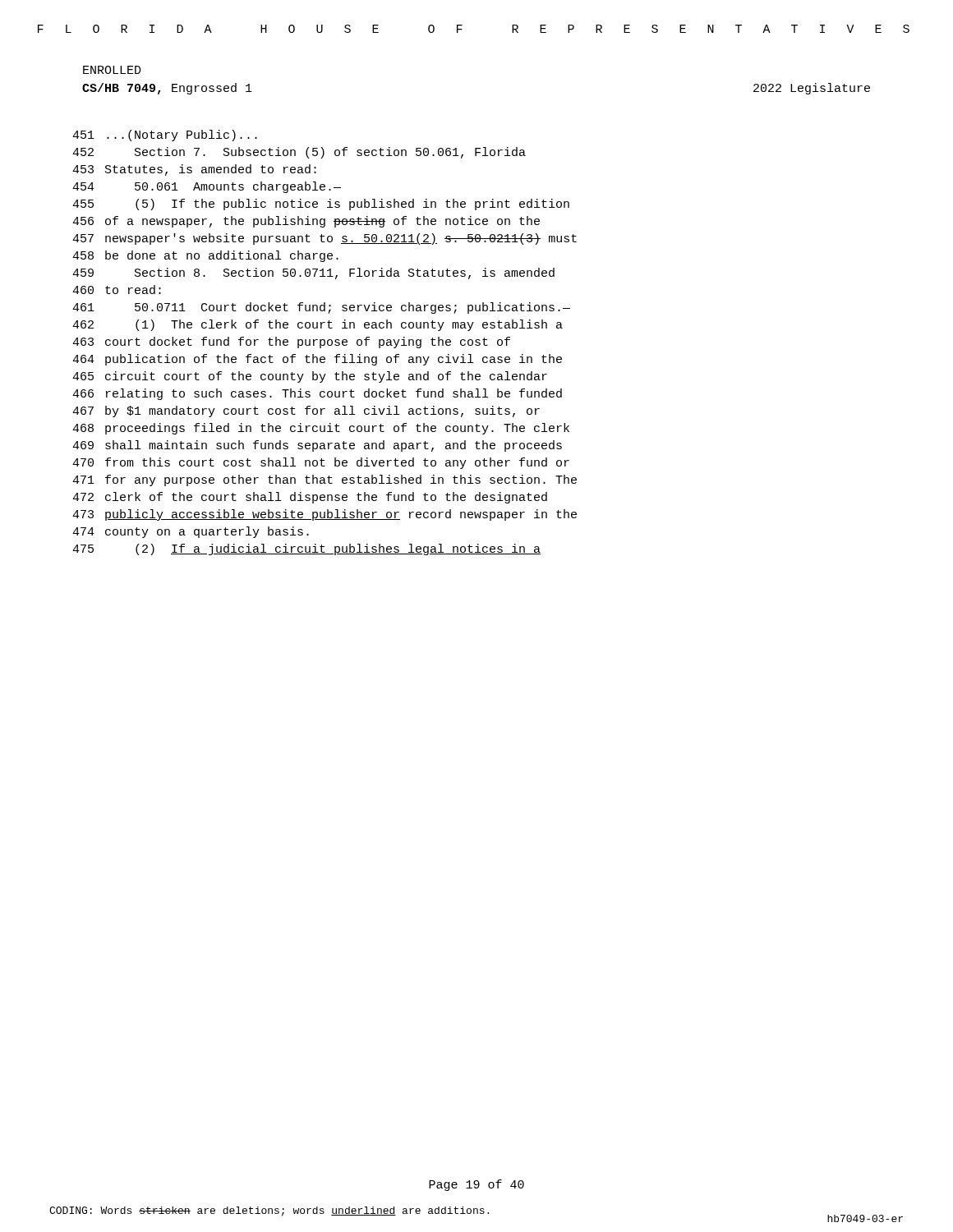
Task: Select the text block starting "459 Section 8. Section 50.0711, Florida"
Action: 476,274
